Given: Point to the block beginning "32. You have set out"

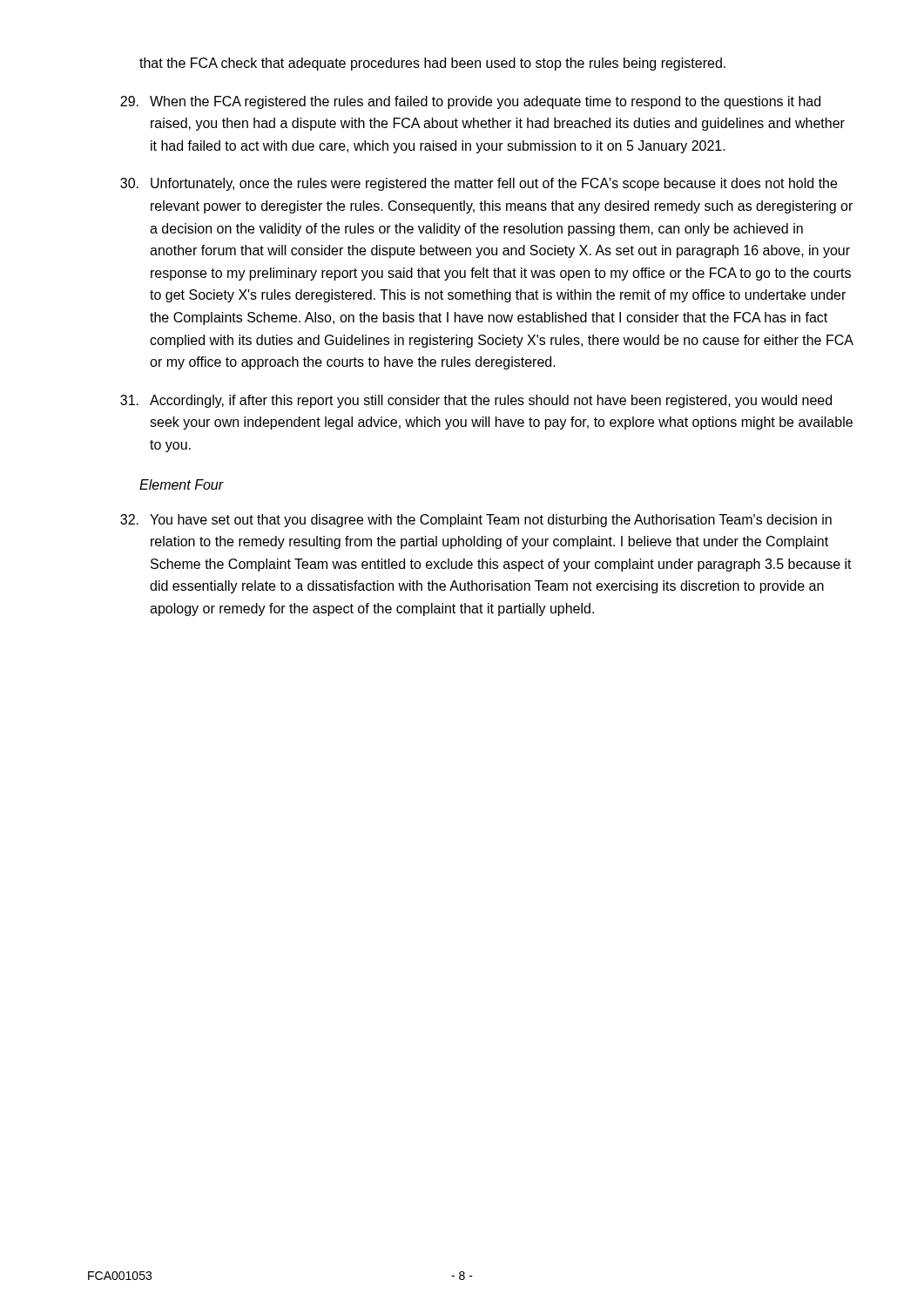Looking at the screenshot, I should click(471, 564).
